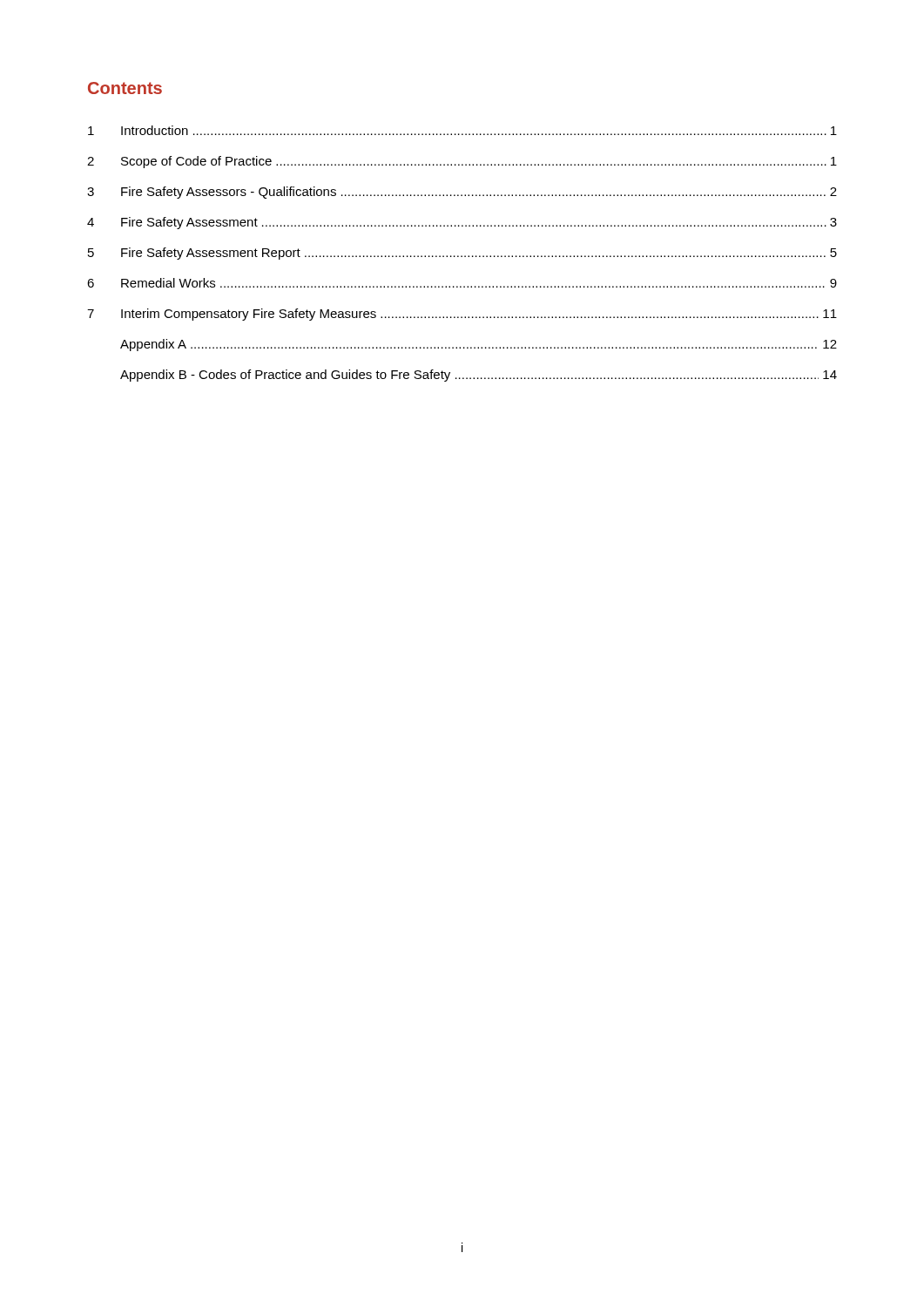Click on the list item containing "4 Fire Safety Assessment 3"

(x=462, y=222)
